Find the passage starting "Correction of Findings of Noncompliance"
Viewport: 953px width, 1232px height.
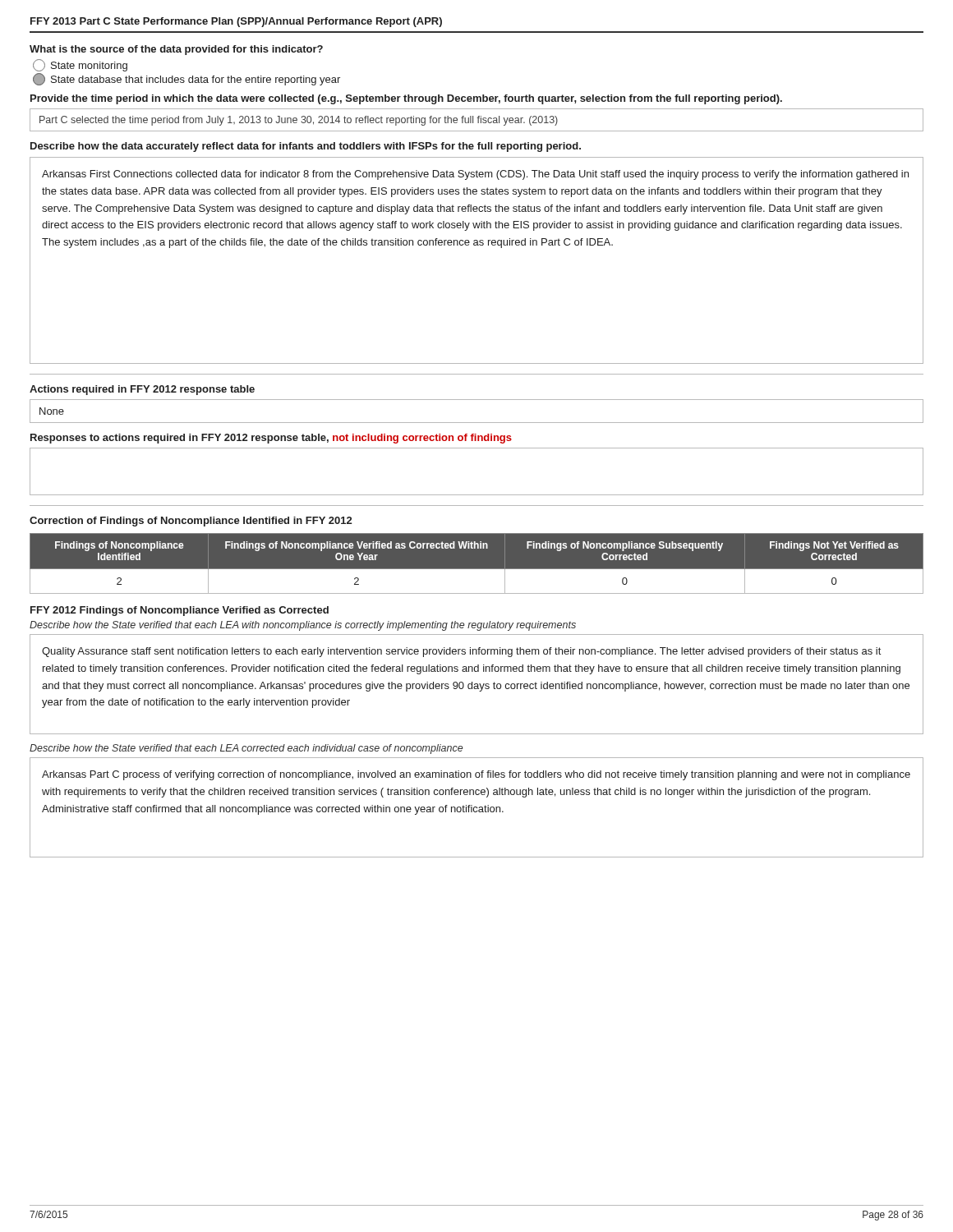[191, 520]
